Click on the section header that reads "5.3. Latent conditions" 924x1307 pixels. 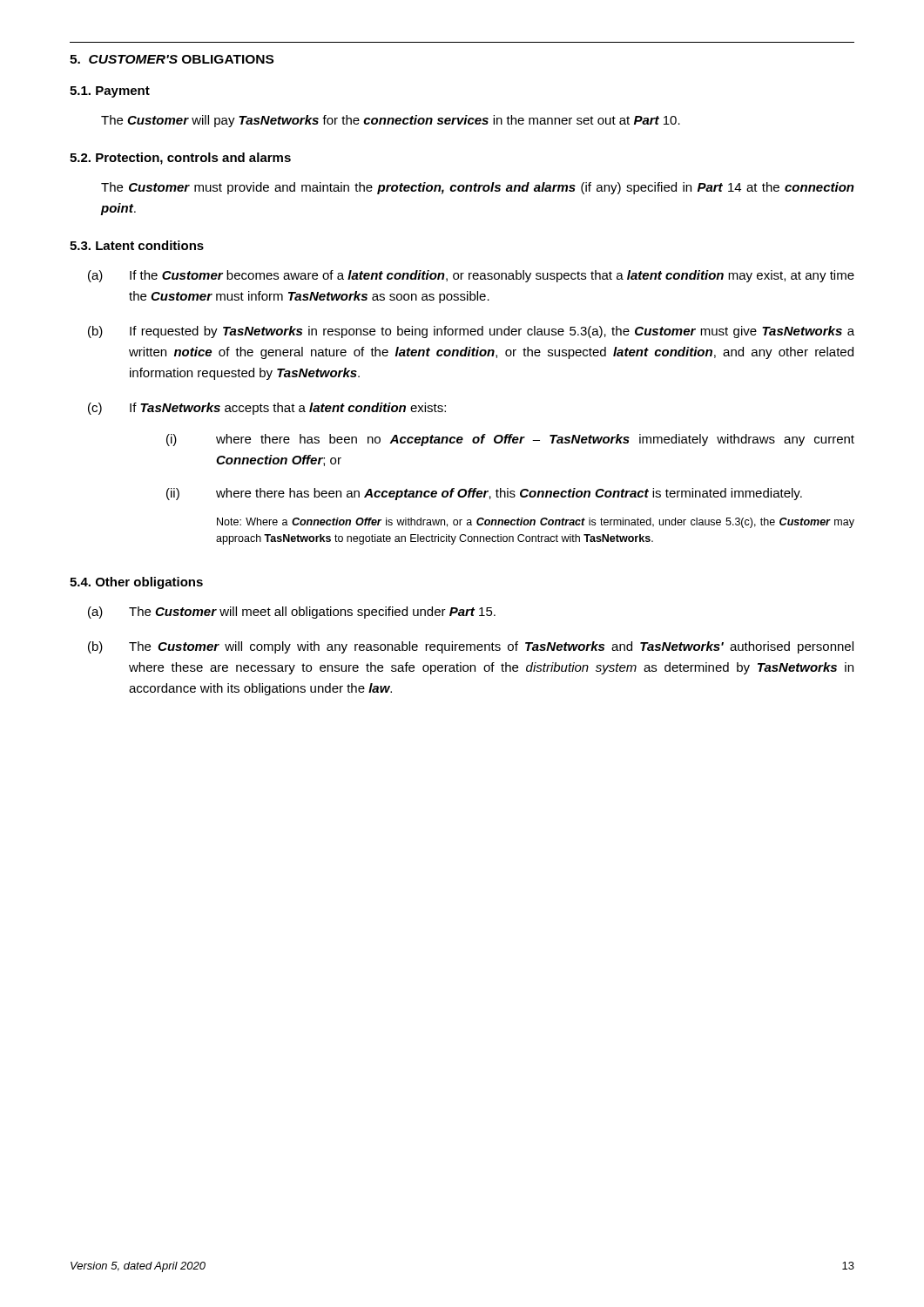(137, 245)
